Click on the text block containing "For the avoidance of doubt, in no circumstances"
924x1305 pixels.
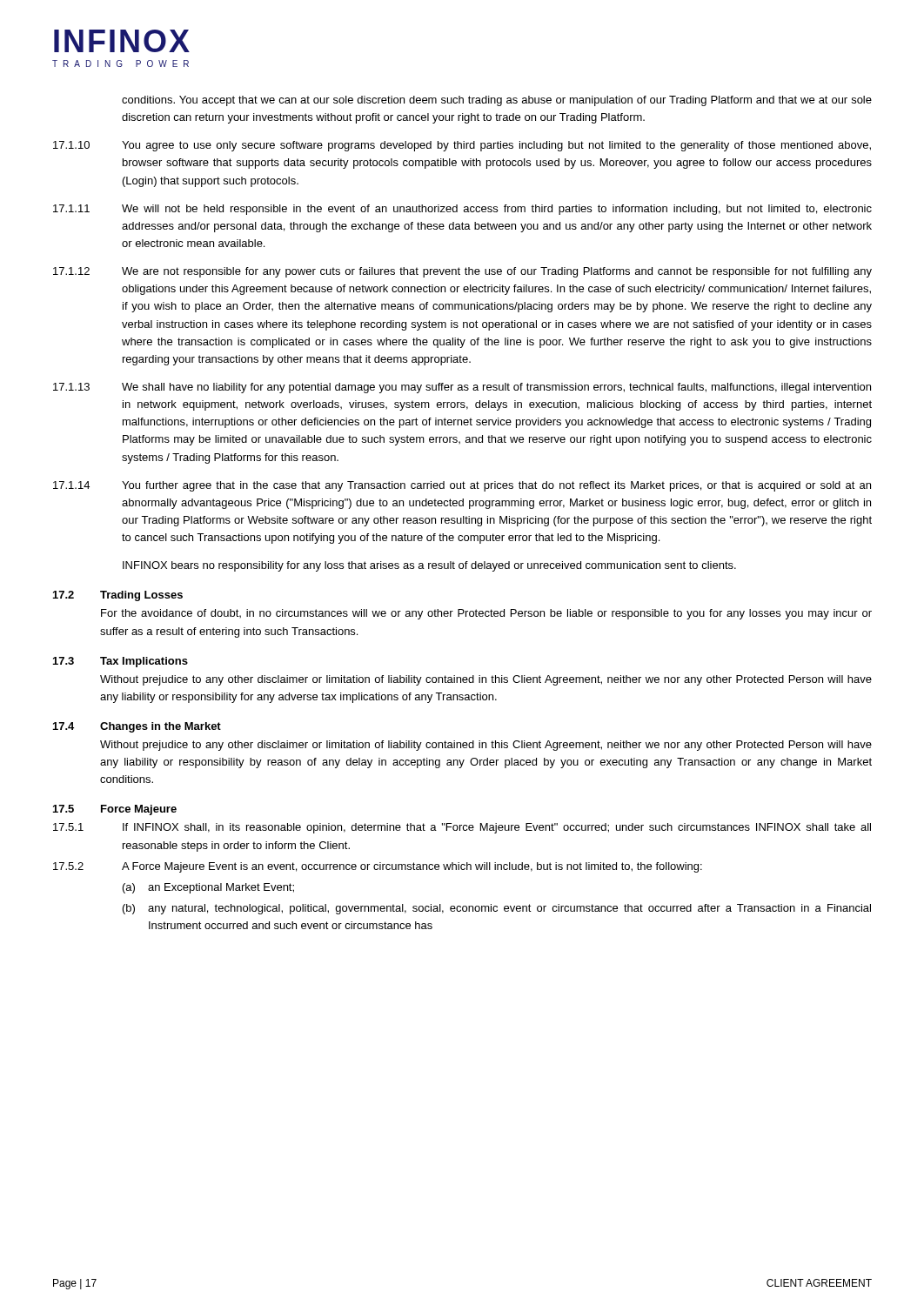(486, 622)
